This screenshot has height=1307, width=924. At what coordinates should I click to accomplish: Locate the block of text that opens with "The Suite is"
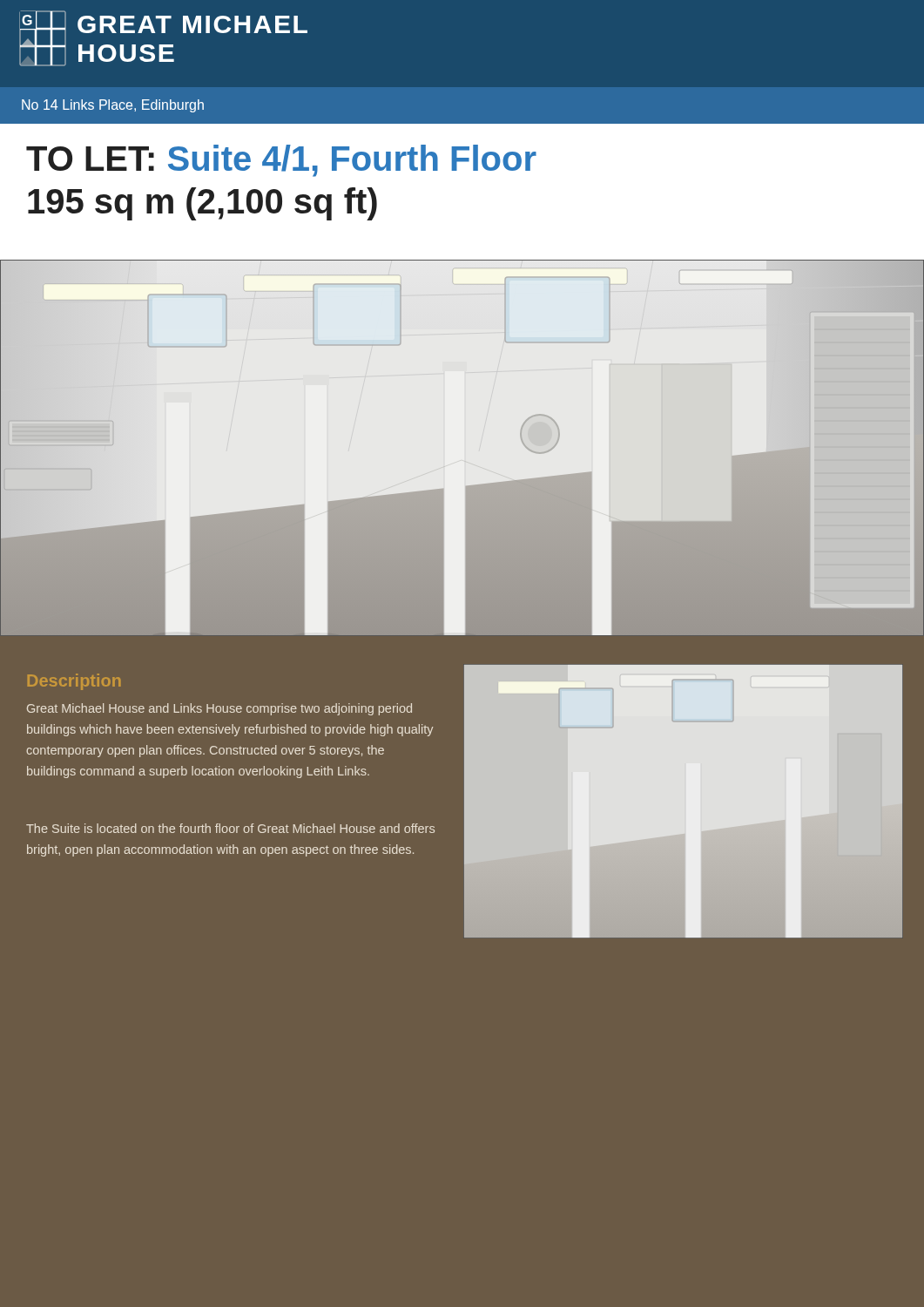(x=231, y=840)
